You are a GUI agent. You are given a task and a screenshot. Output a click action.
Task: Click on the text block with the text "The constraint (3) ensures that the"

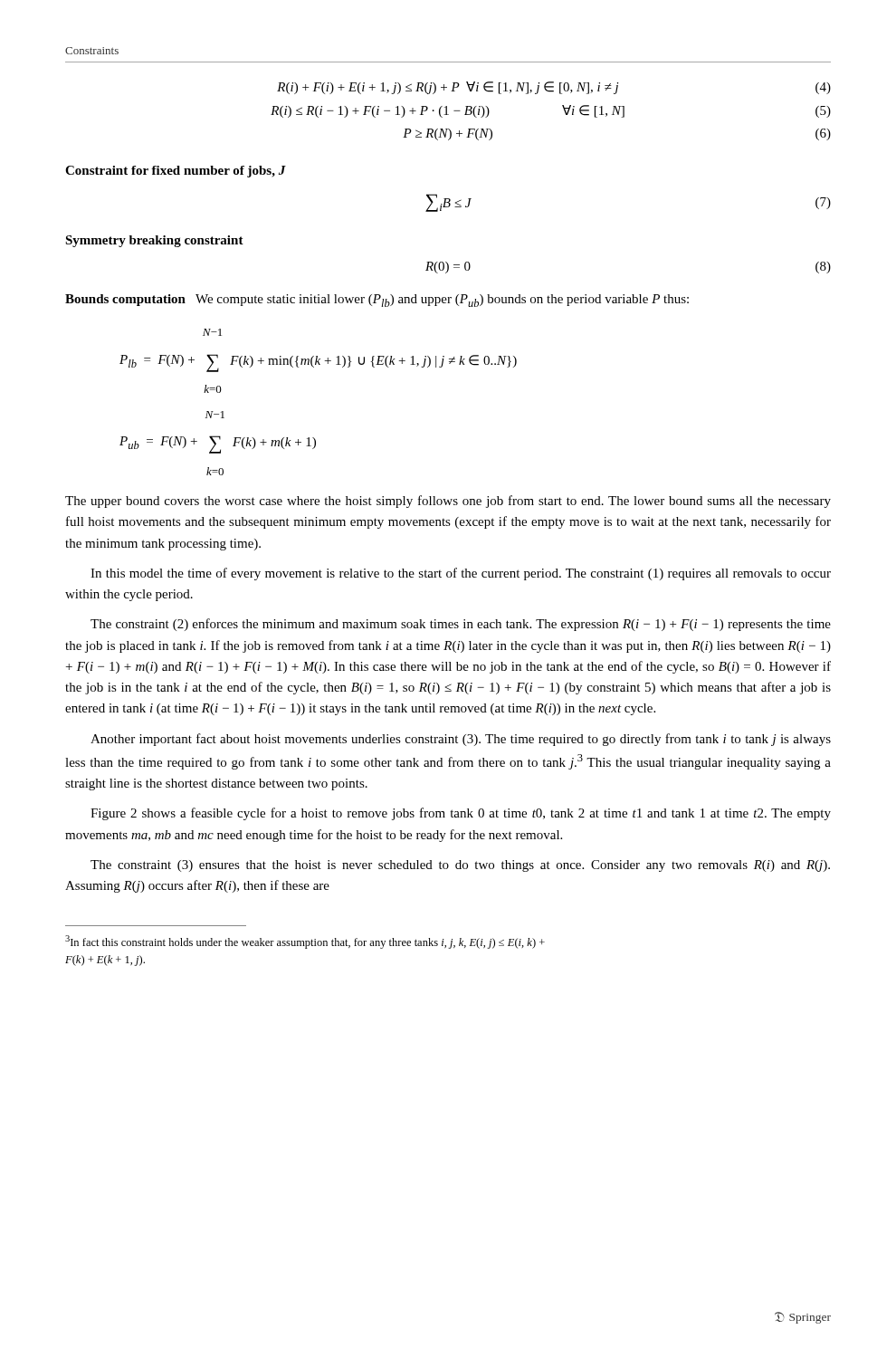point(448,875)
